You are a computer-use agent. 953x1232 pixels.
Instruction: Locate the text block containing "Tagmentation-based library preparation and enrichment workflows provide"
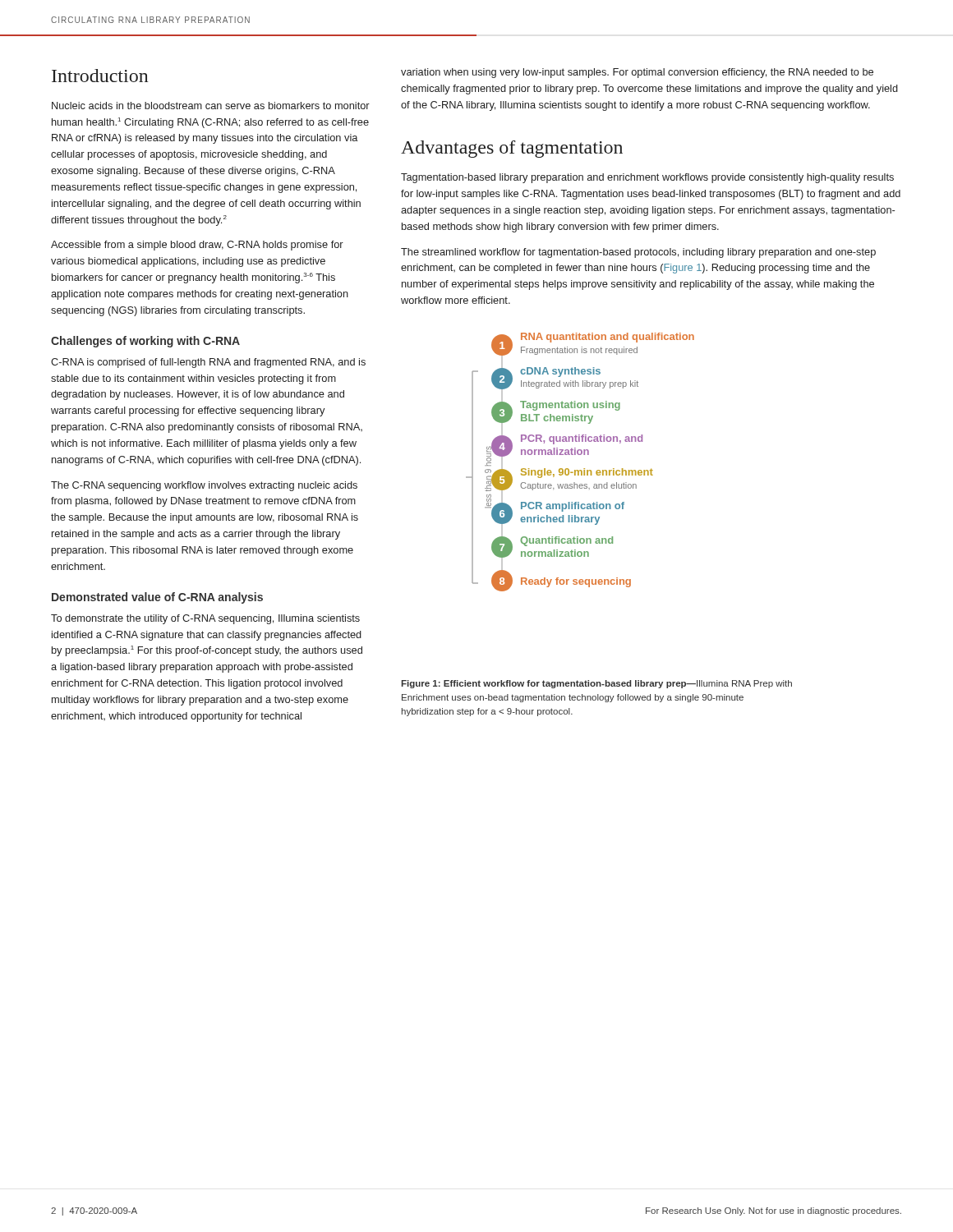click(652, 202)
